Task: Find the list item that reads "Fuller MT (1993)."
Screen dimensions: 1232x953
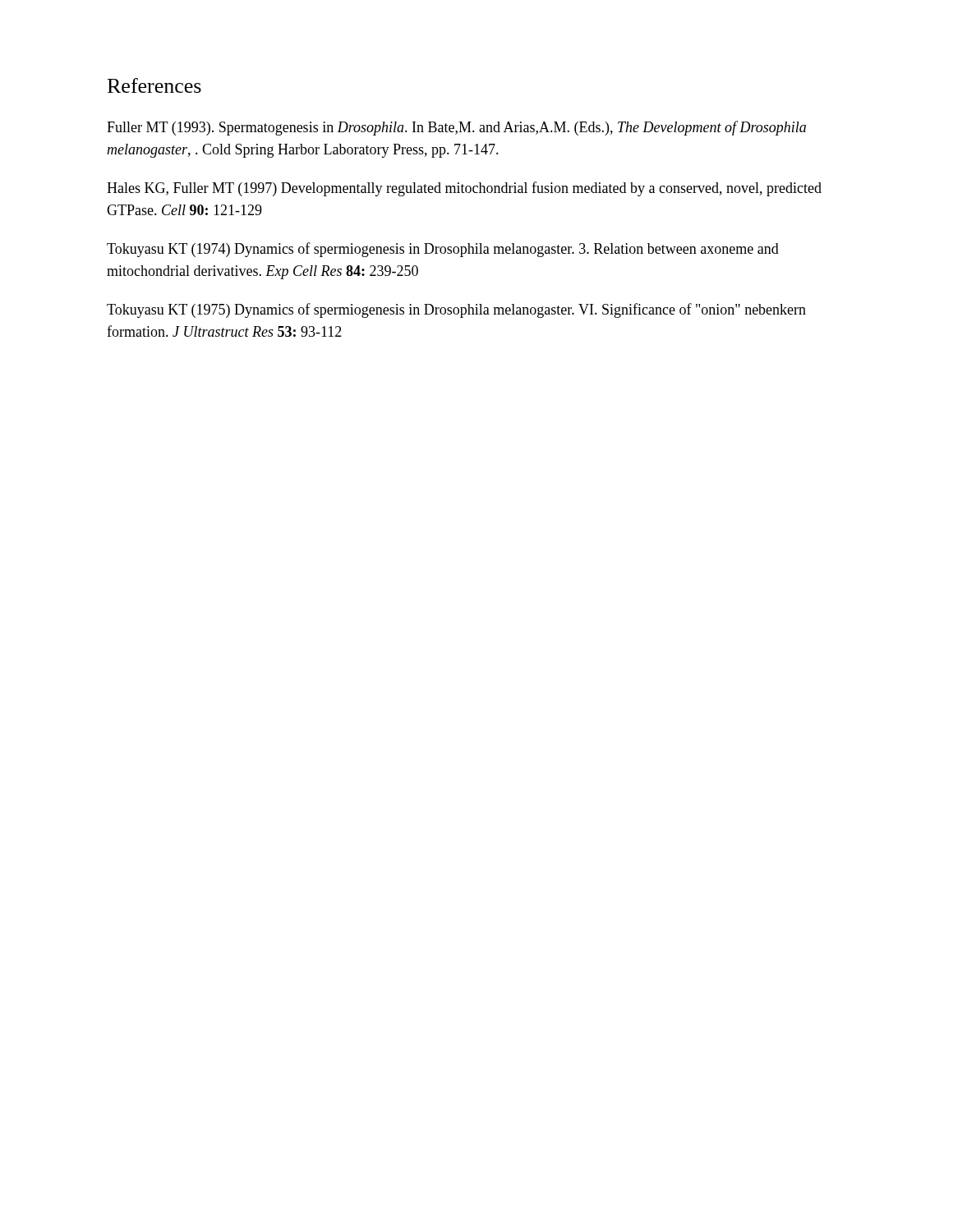Action: click(457, 138)
